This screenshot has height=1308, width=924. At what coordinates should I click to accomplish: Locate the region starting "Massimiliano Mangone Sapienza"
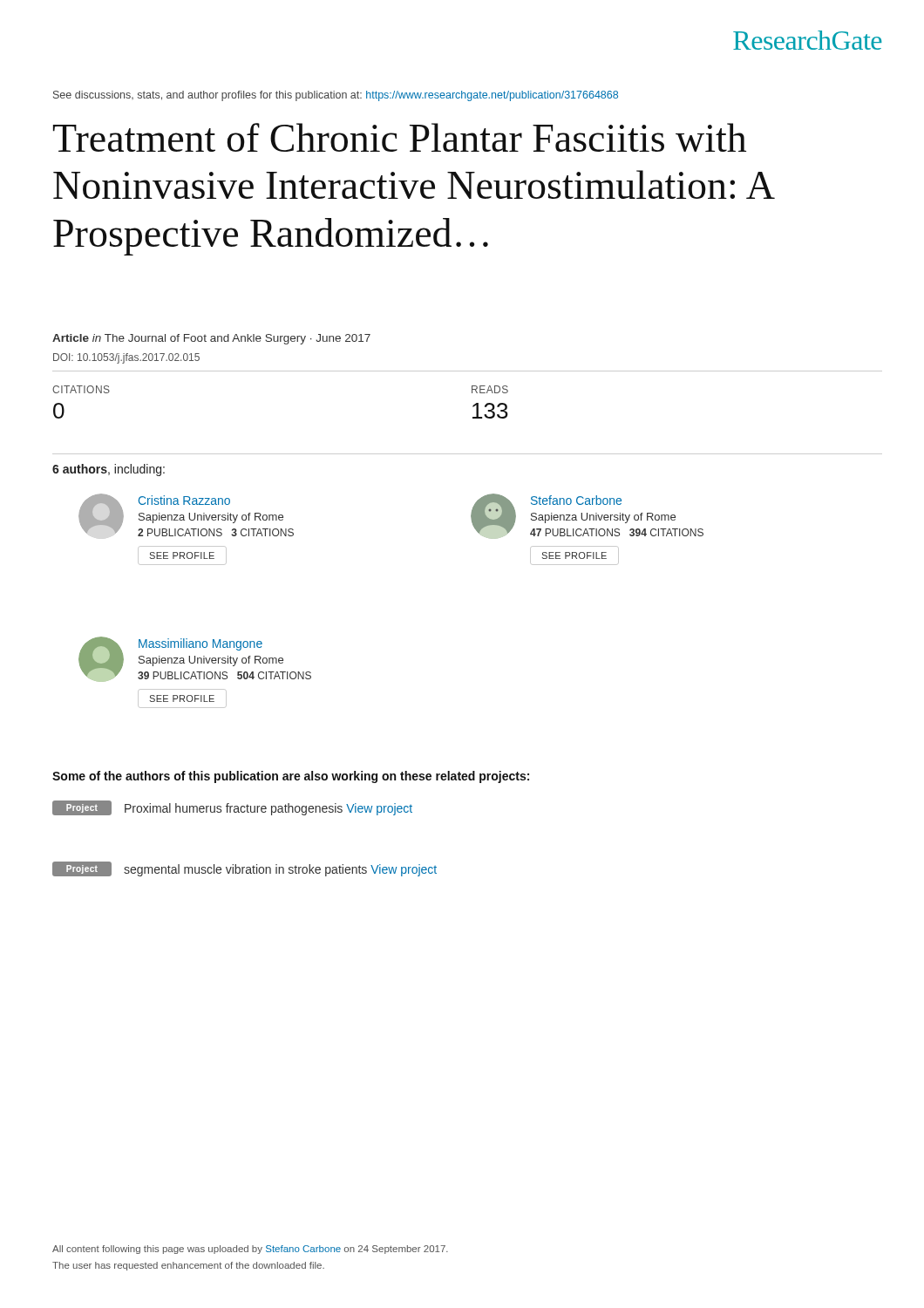click(195, 659)
